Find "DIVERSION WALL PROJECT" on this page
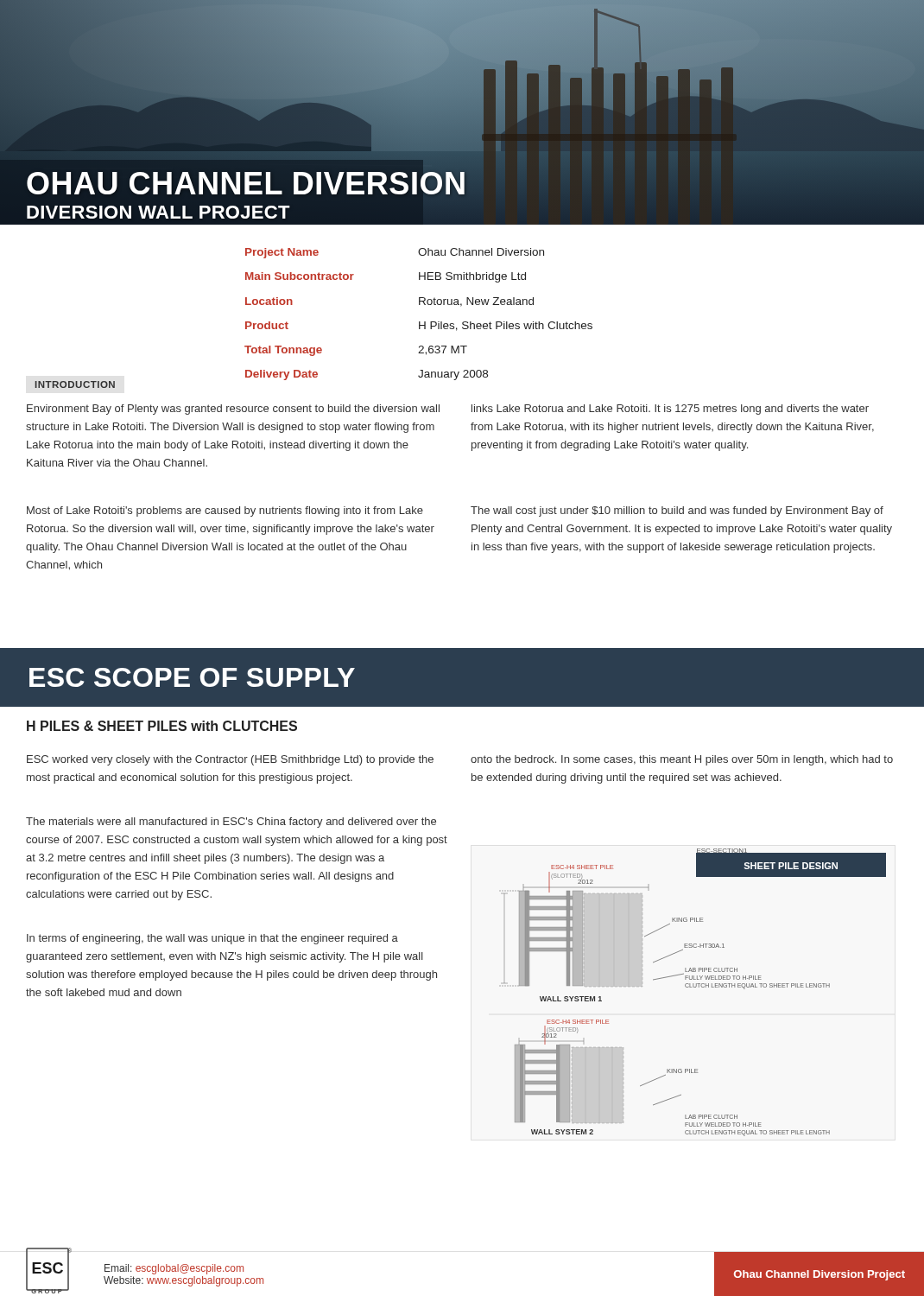Image resolution: width=924 pixels, height=1296 pixels. 158,212
